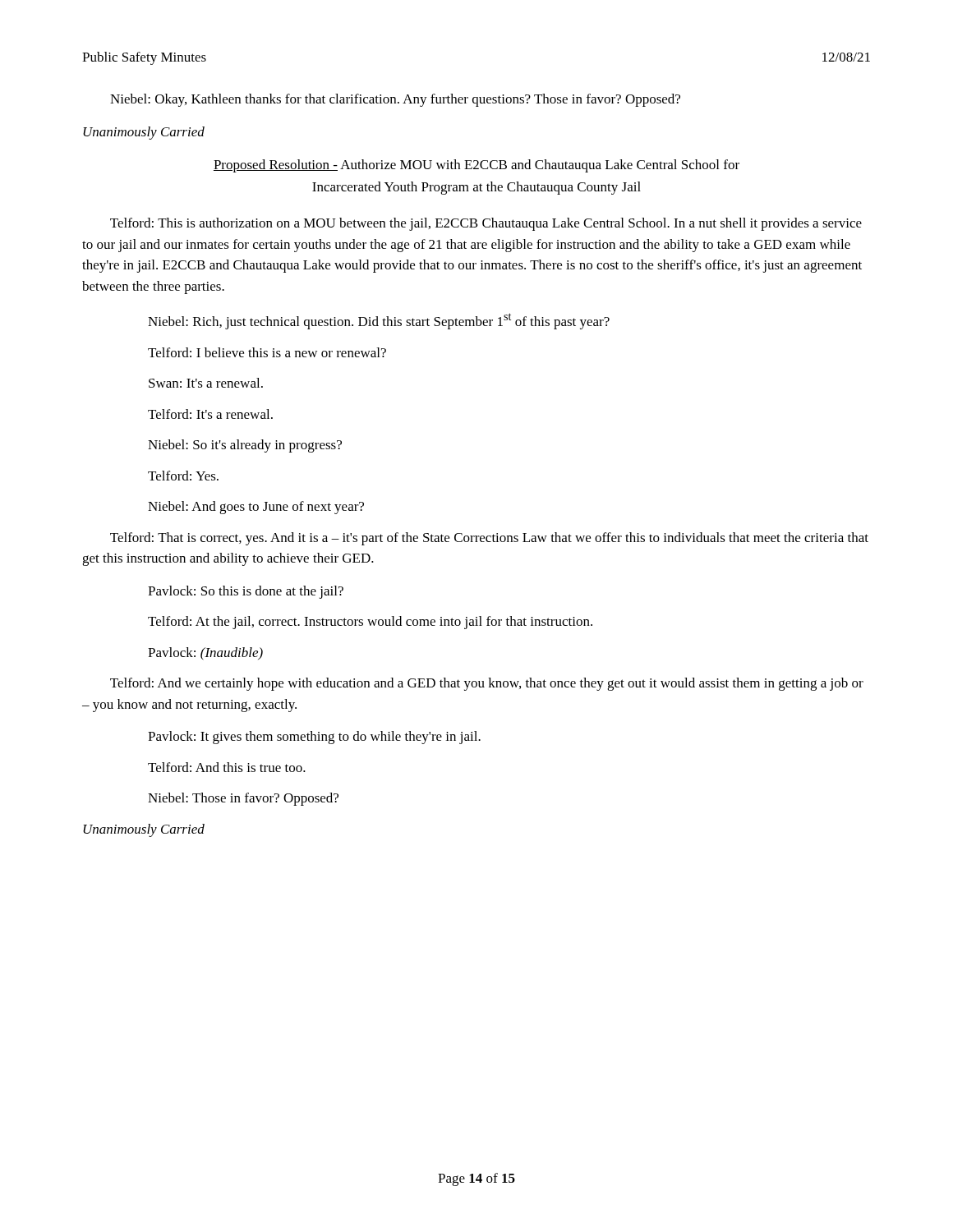Where does it say "Telford: And this is true too."?
Screen dimensions: 1232x953
227,767
